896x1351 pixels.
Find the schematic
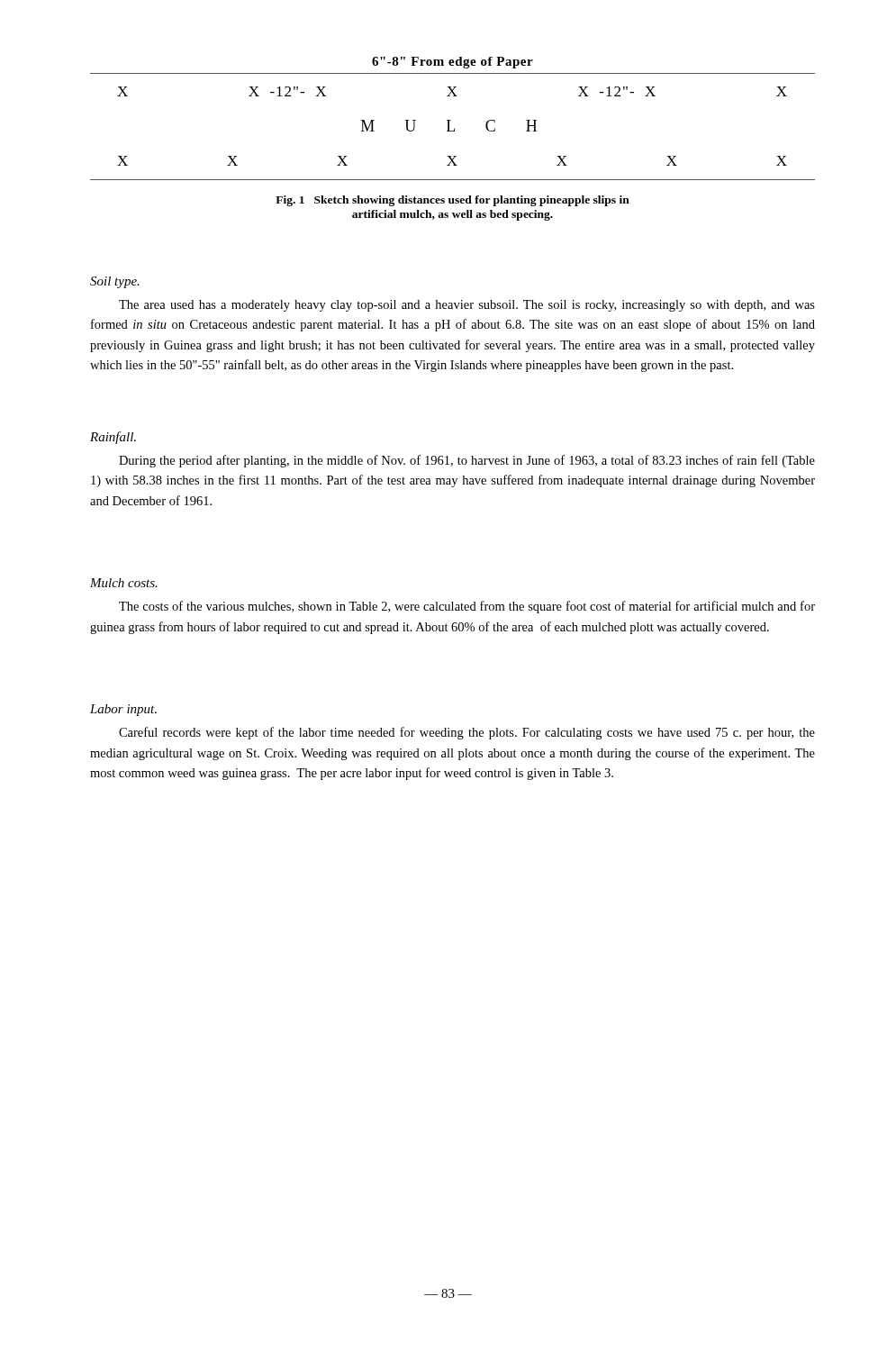pyautogui.click(x=452, y=117)
